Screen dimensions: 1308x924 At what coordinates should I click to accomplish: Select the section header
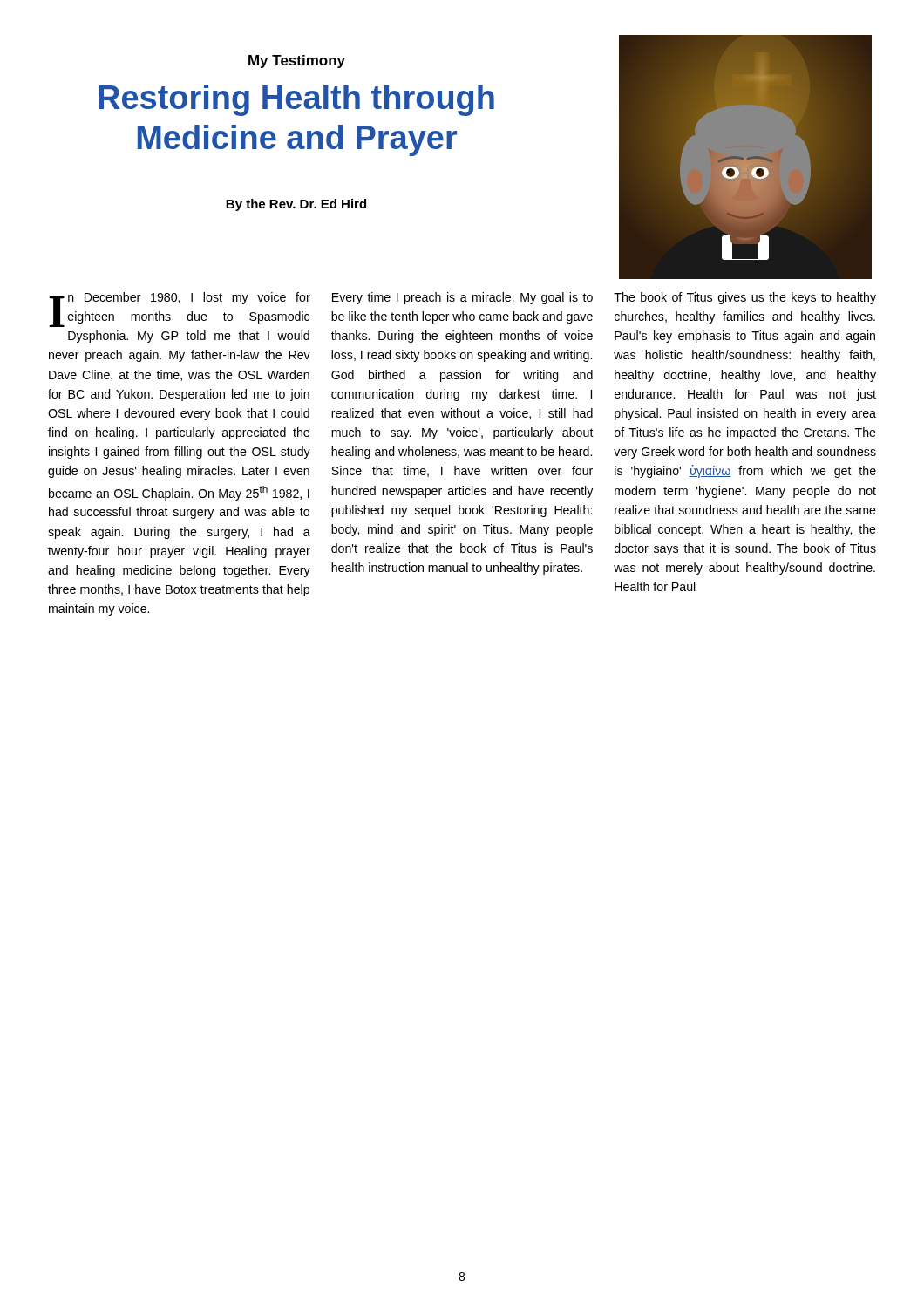296,61
